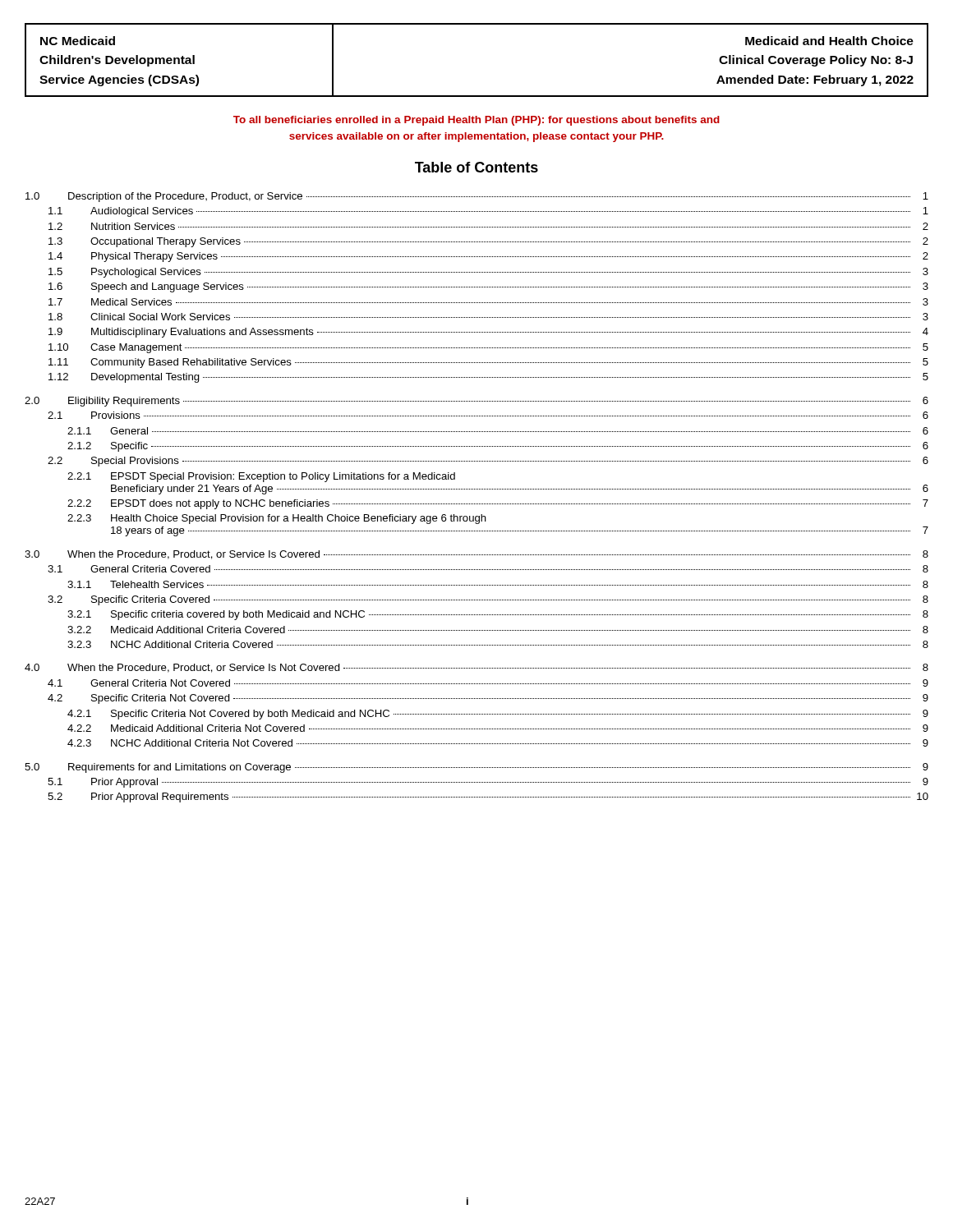
Task: Click on the element starting "5.0 Requirements for and Limitations on Coverage 9"
Action: [x=476, y=766]
